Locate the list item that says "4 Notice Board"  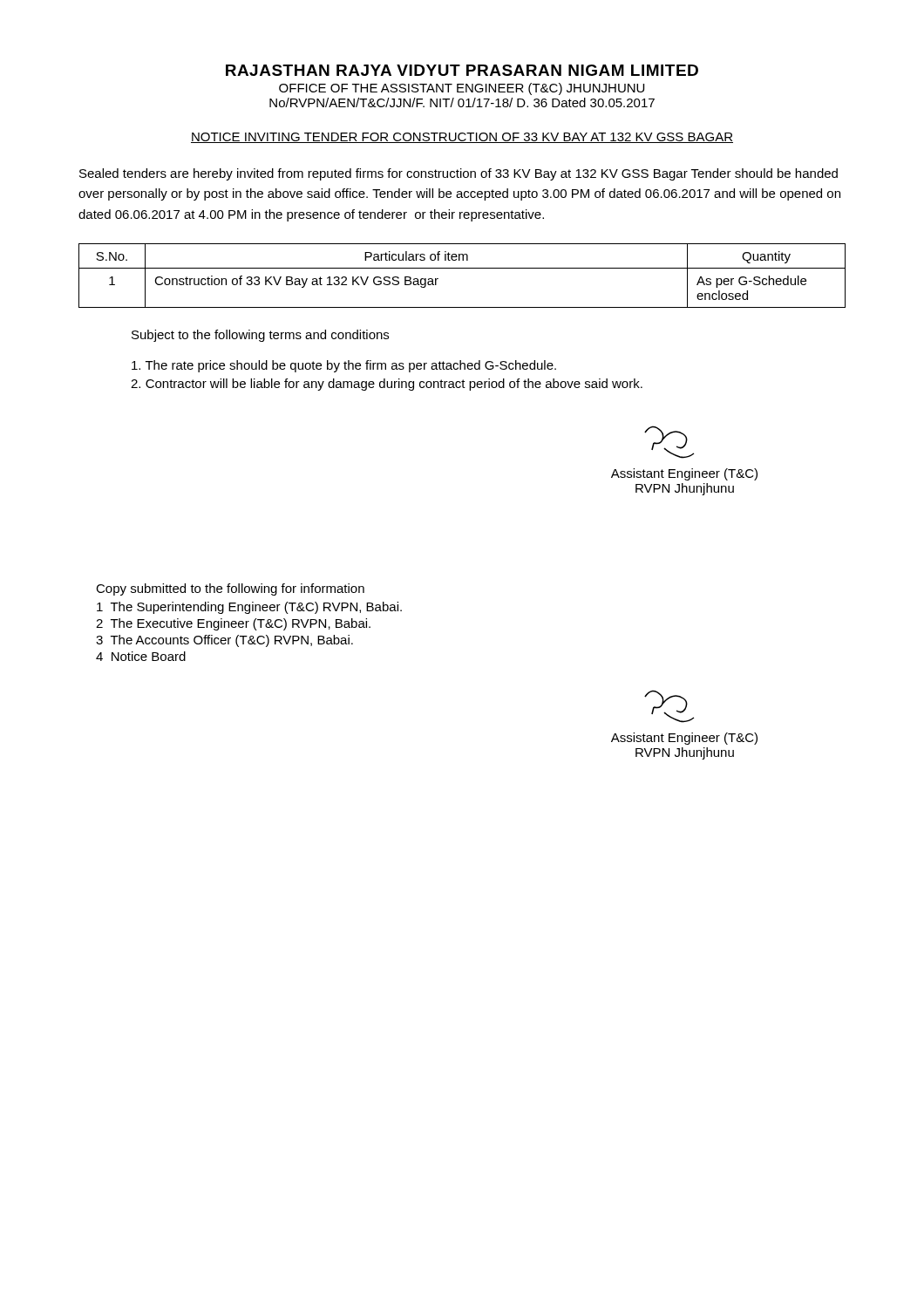tap(141, 656)
